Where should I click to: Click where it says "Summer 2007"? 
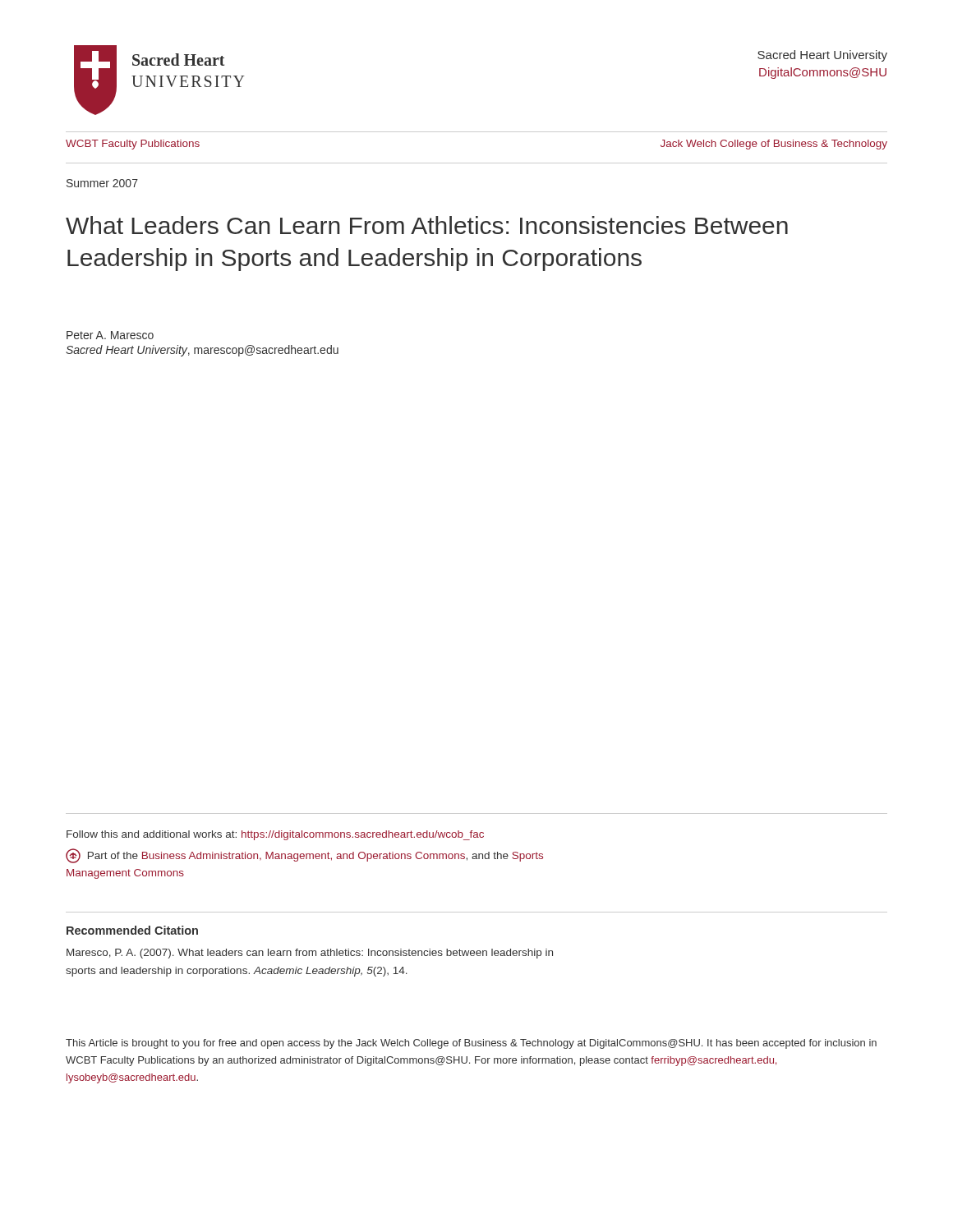[102, 183]
